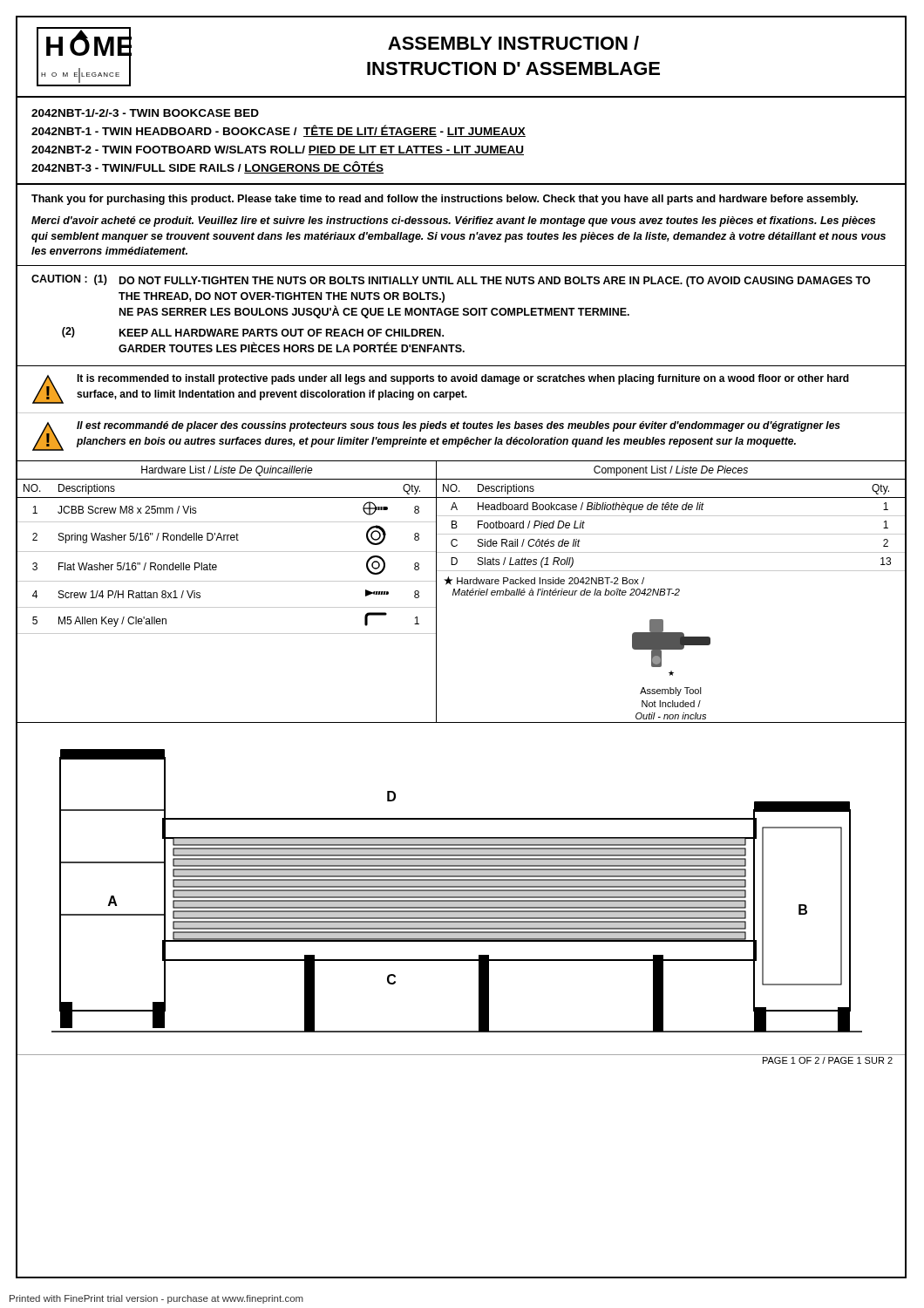Find a section header

coord(461,141)
